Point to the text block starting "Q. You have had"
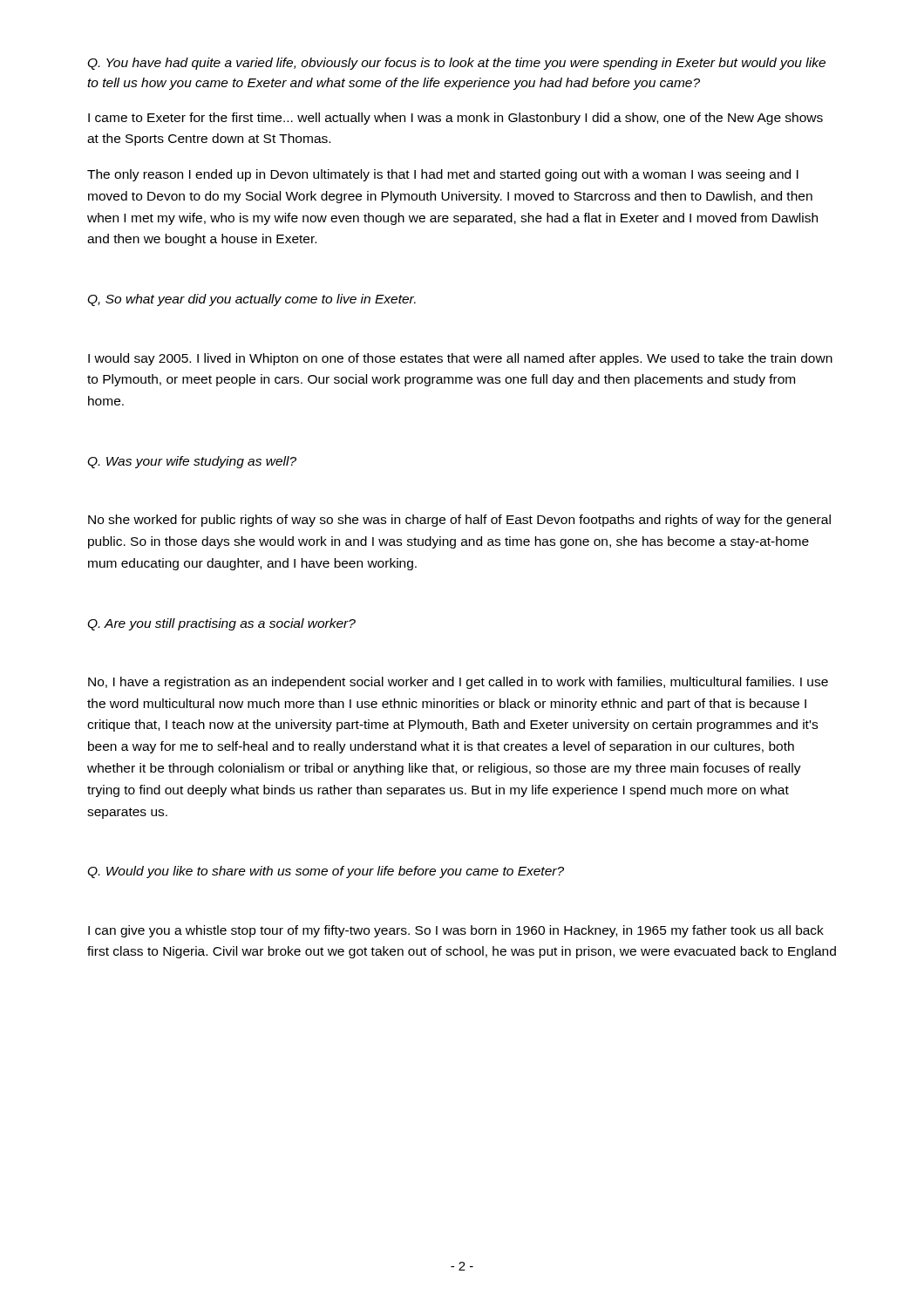This screenshot has width=924, height=1308. click(x=457, y=72)
